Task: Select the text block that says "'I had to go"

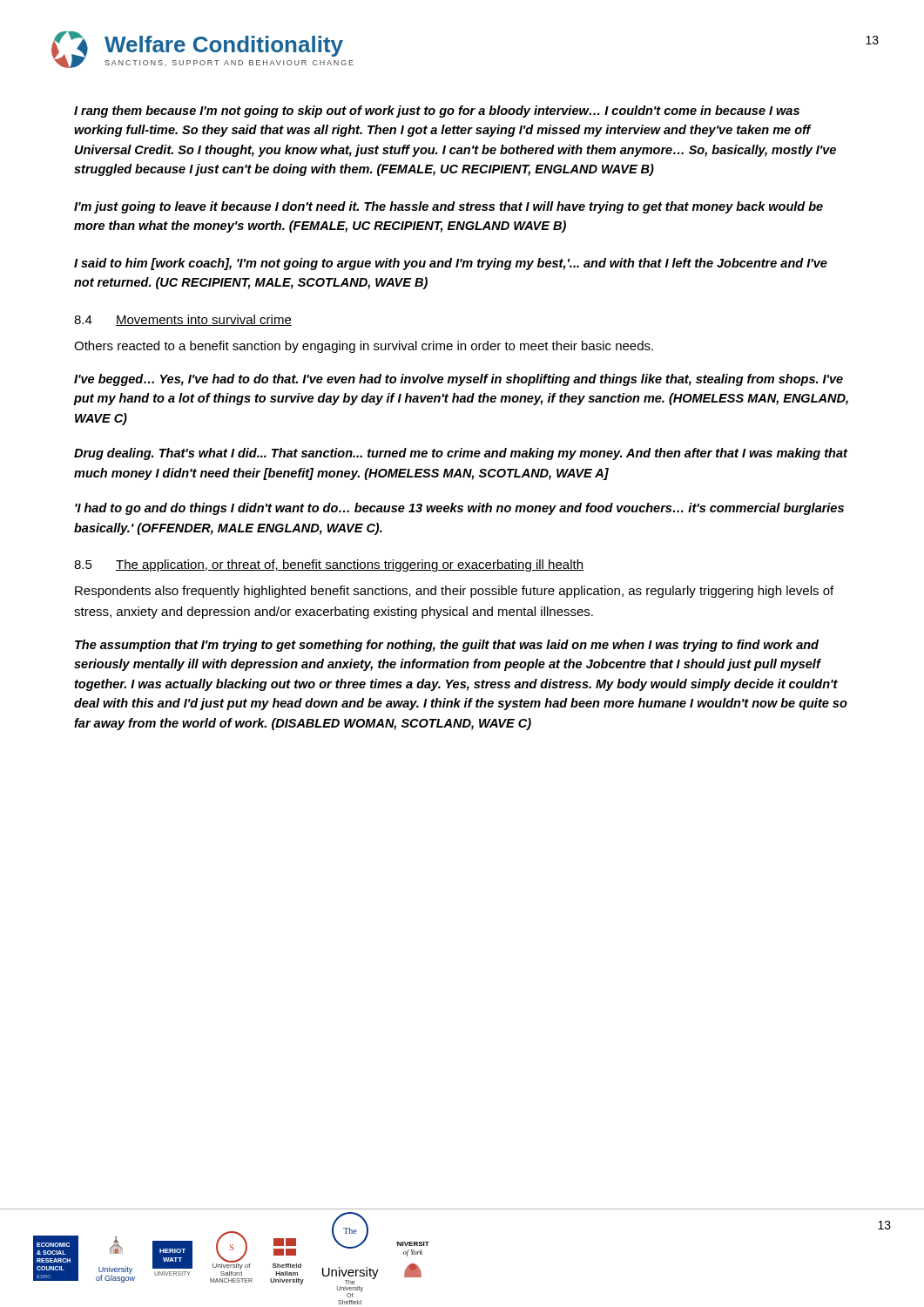Action: click(459, 518)
